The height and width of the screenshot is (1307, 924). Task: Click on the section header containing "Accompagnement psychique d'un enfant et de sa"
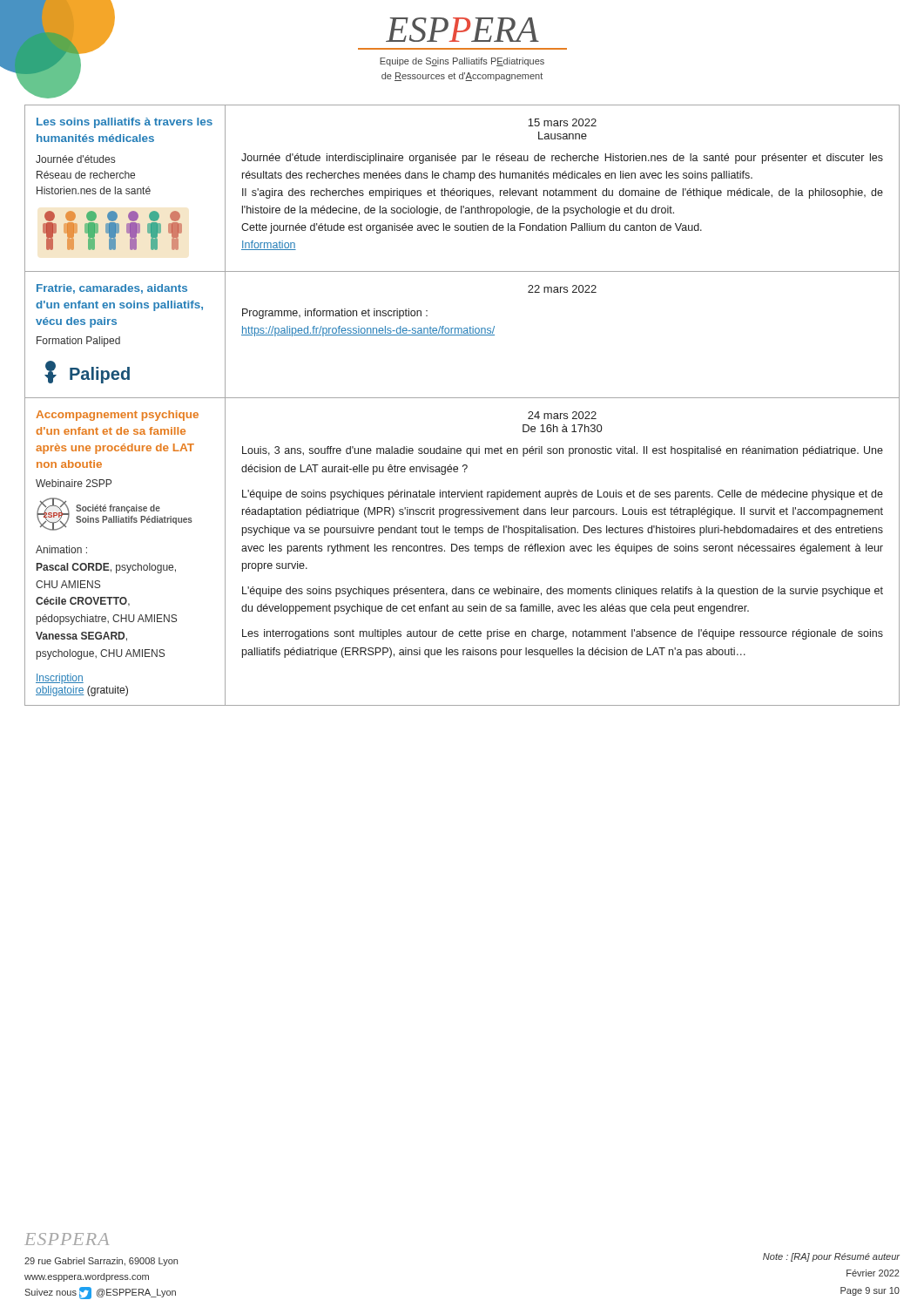tap(117, 439)
